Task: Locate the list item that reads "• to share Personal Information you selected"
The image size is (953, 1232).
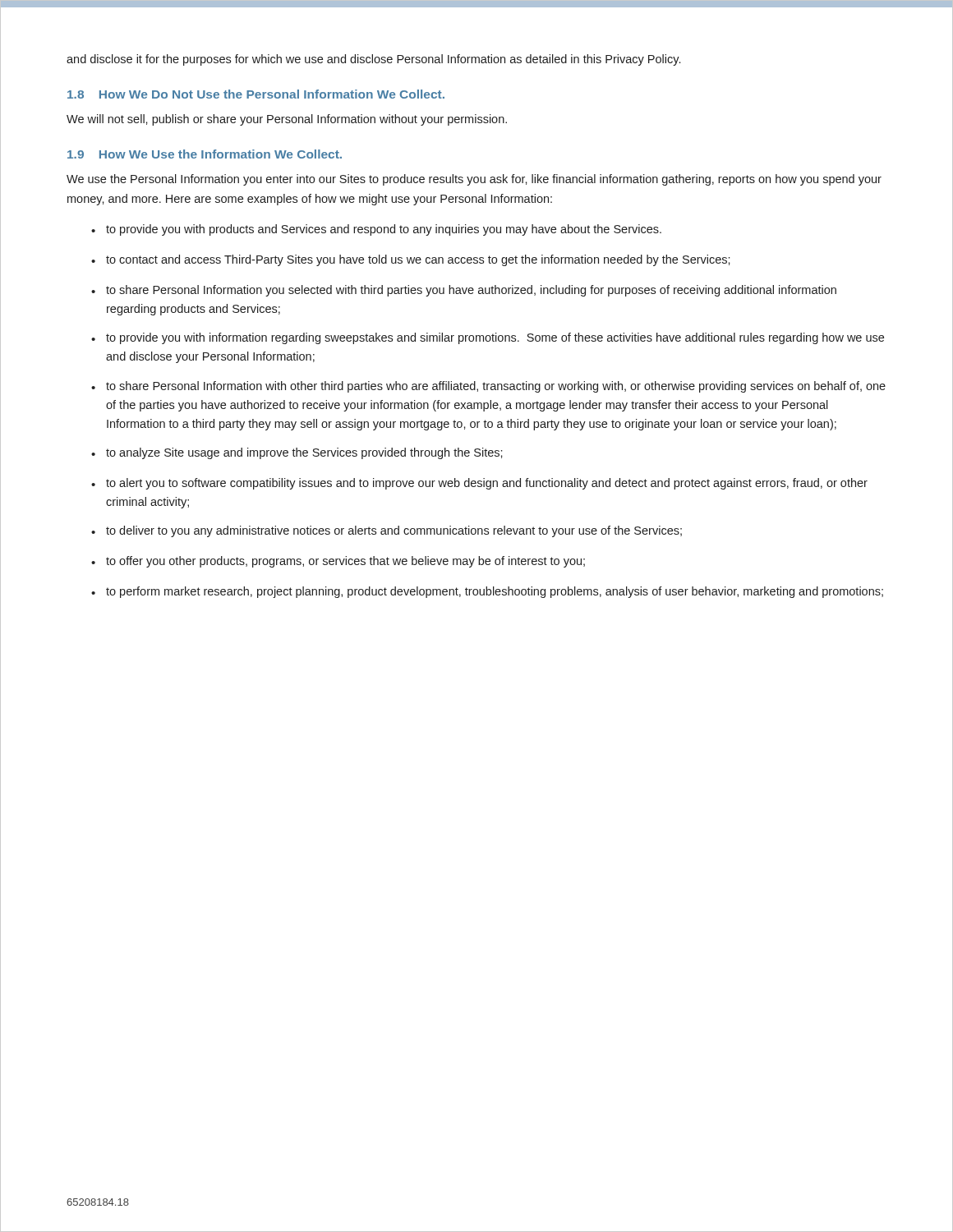Action: pyautogui.click(x=489, y=300)
